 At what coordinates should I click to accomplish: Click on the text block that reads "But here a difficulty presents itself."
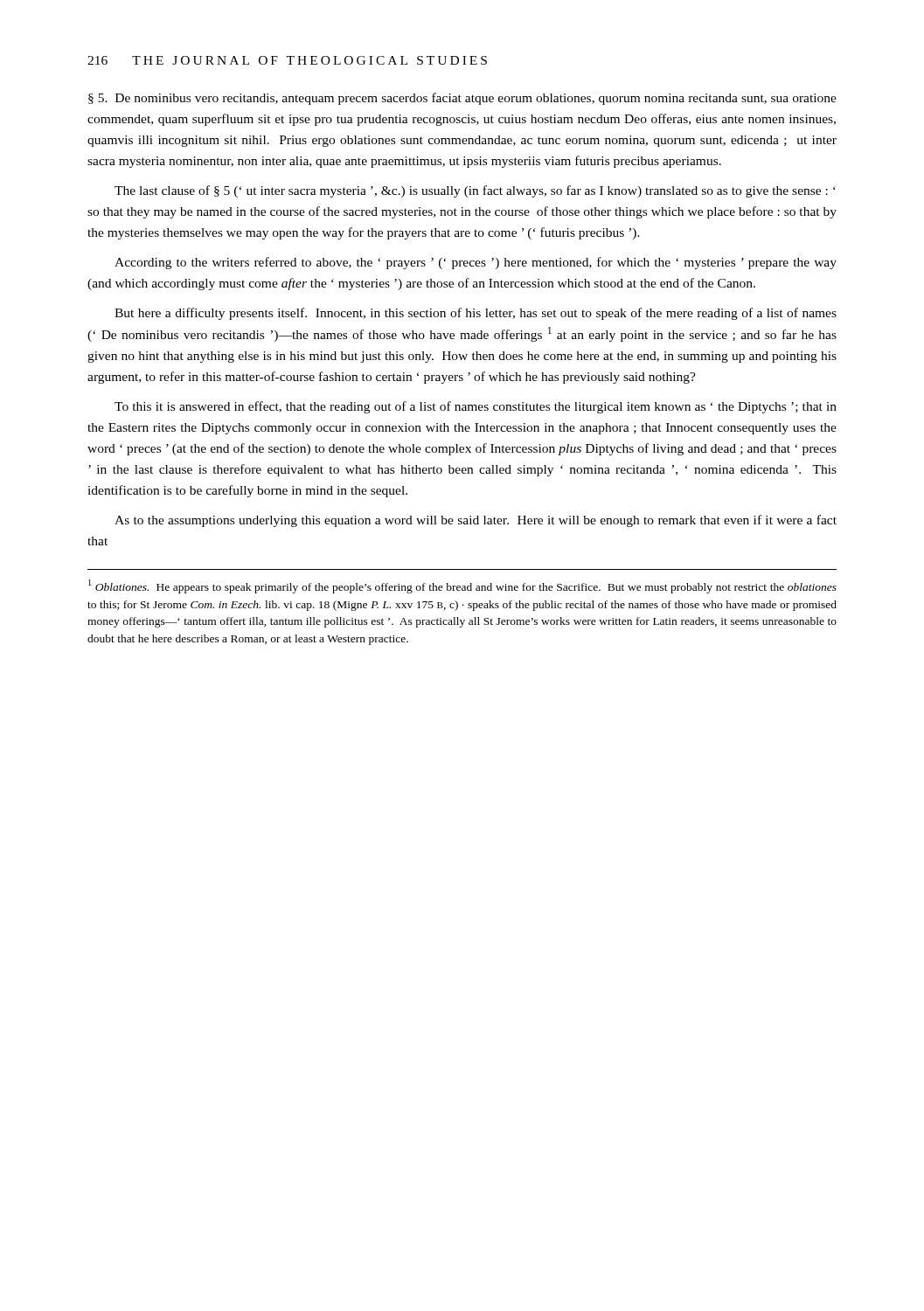click(462, 345)
